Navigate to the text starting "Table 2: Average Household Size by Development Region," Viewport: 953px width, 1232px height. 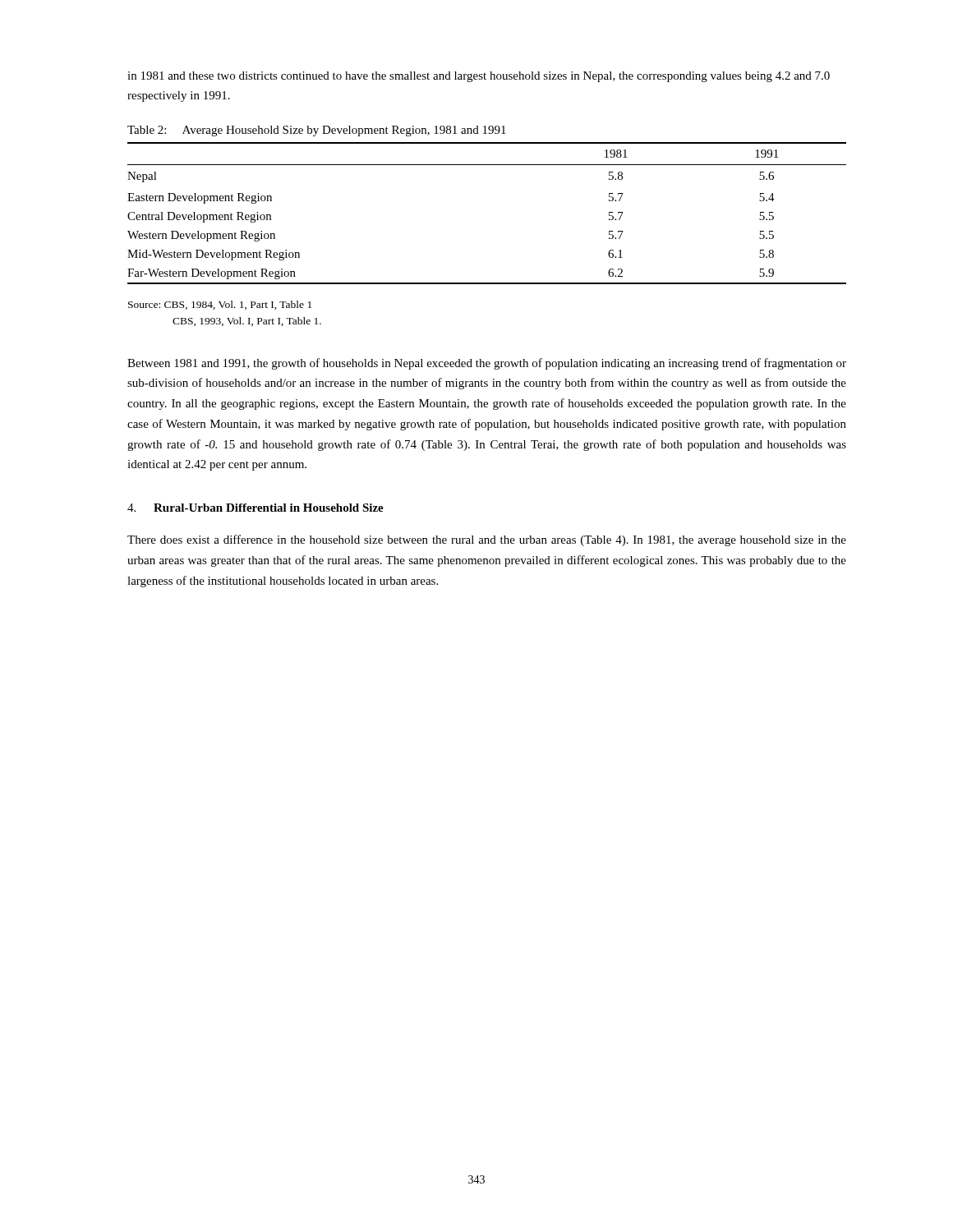[317, 130]
